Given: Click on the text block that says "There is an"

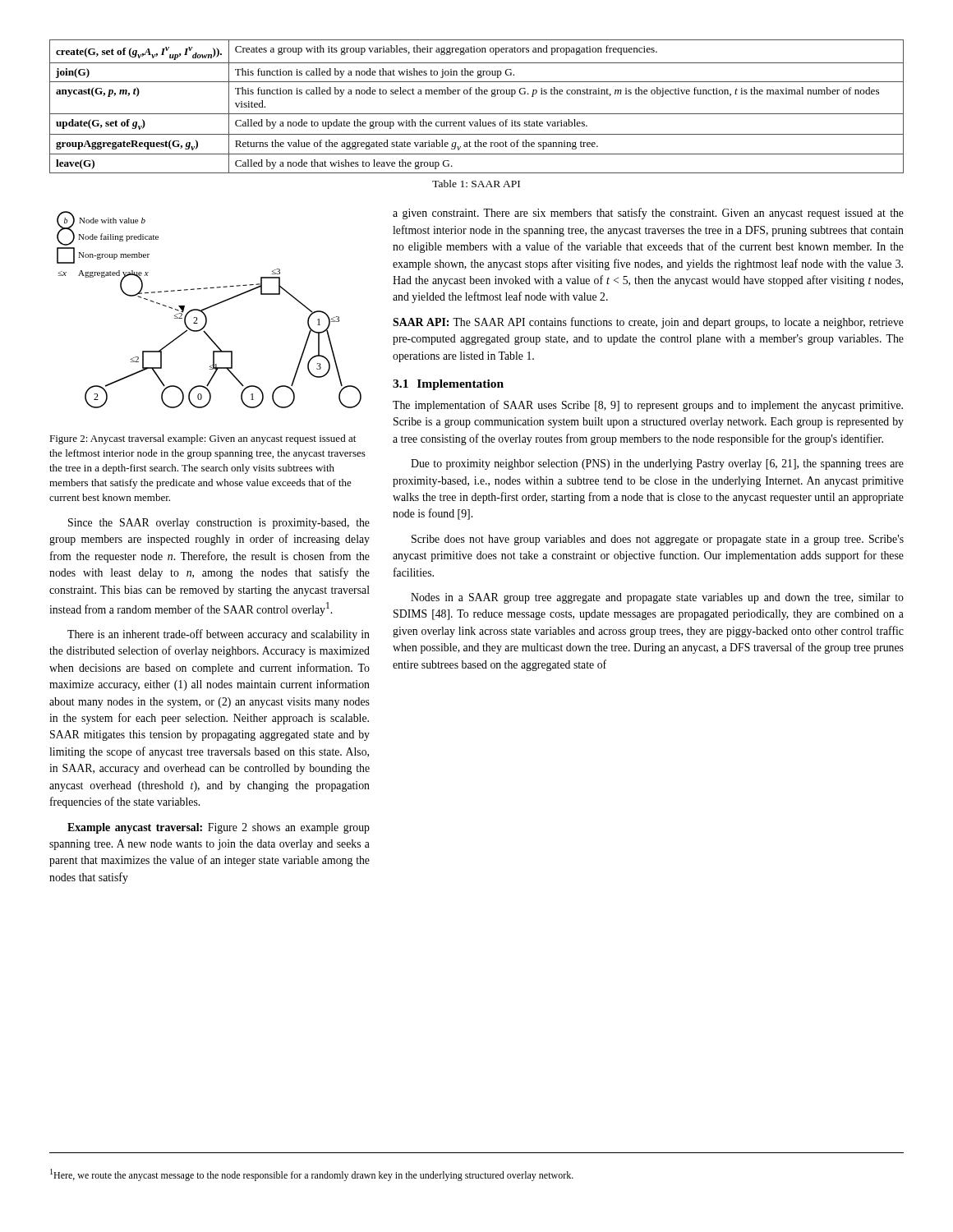Looking at the screenshot, I should (x=209, y=718).
